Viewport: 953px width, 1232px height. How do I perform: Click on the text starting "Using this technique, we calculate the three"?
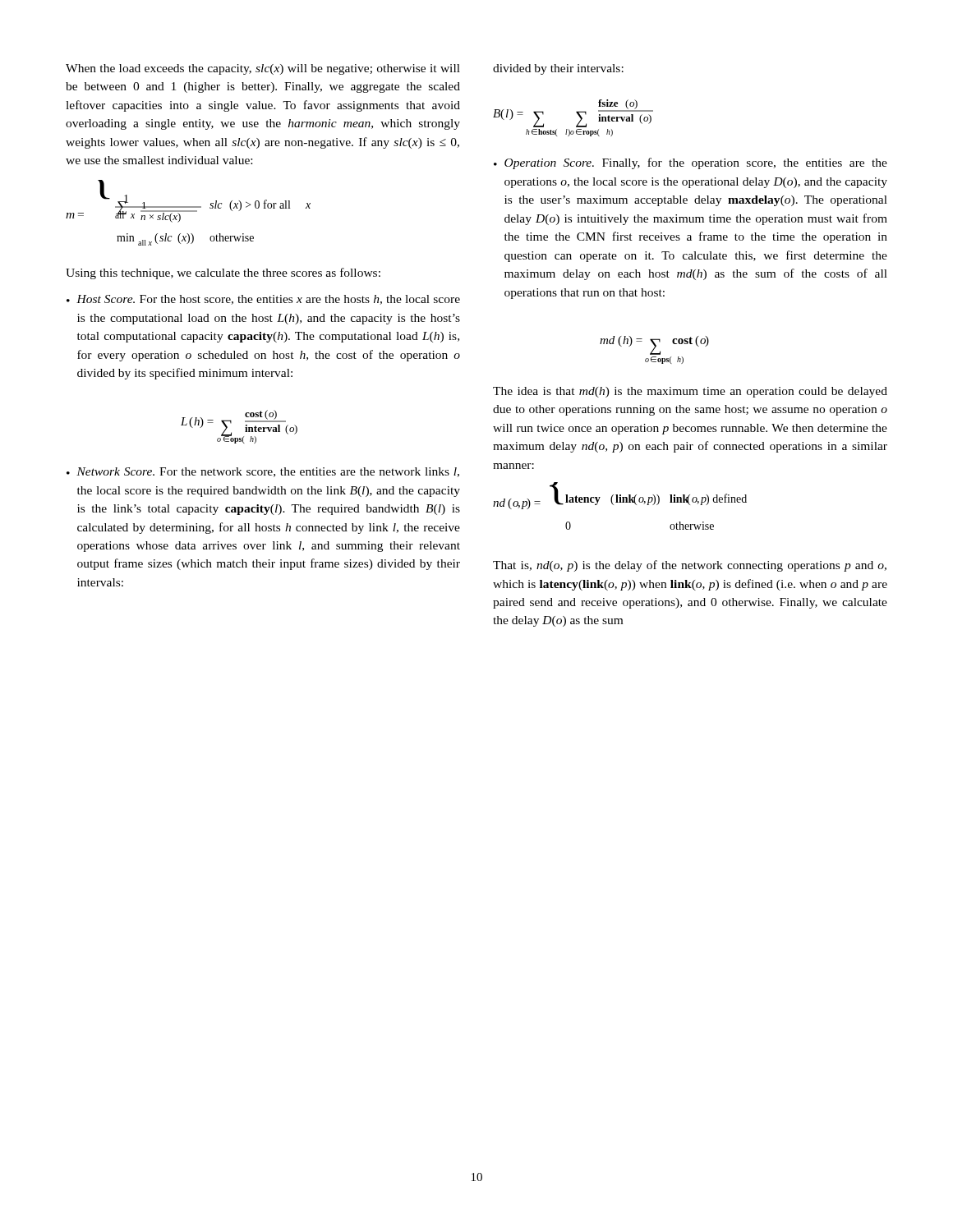(263, 273)
